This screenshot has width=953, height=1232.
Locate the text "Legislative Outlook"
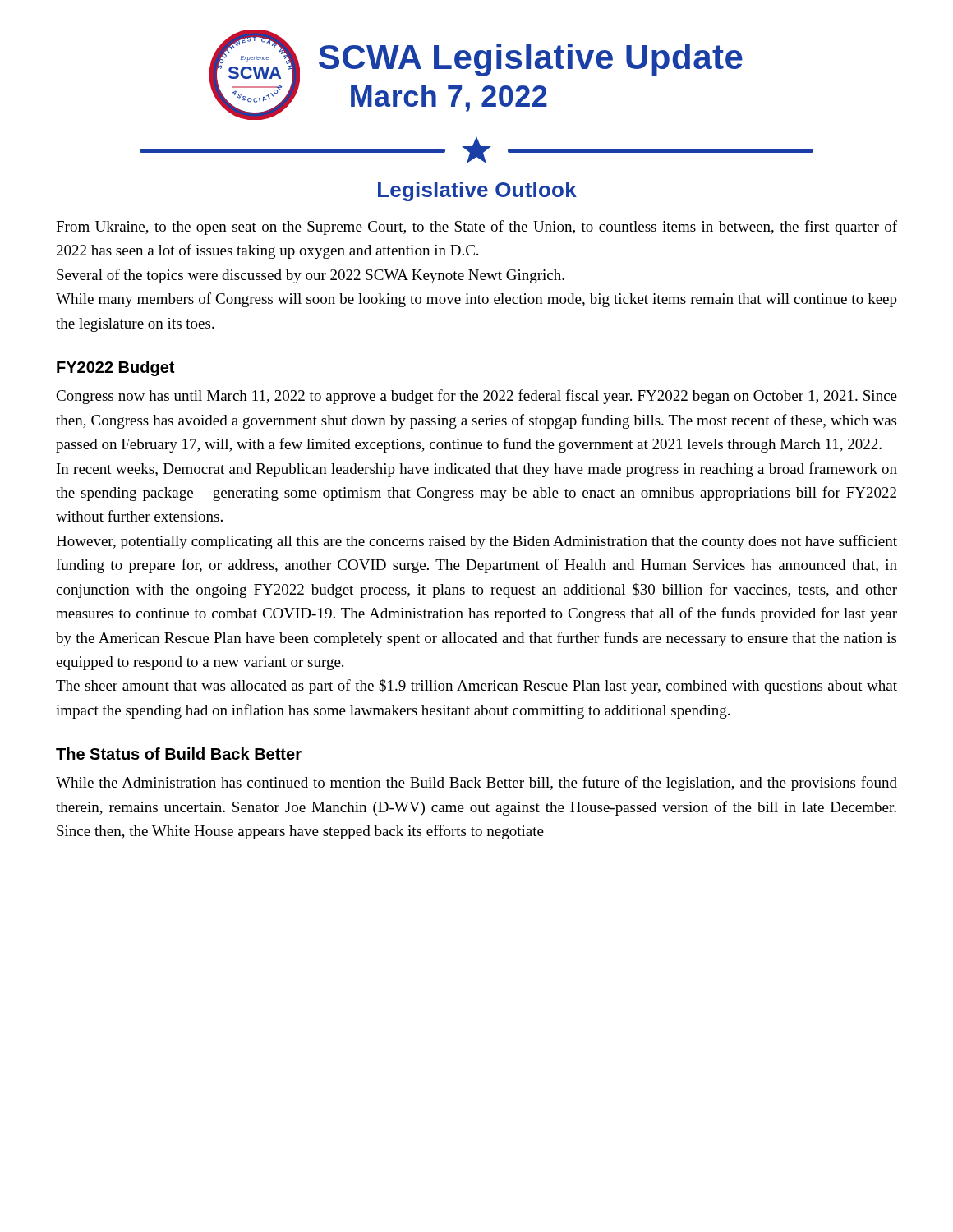click(x=476, y=190)
